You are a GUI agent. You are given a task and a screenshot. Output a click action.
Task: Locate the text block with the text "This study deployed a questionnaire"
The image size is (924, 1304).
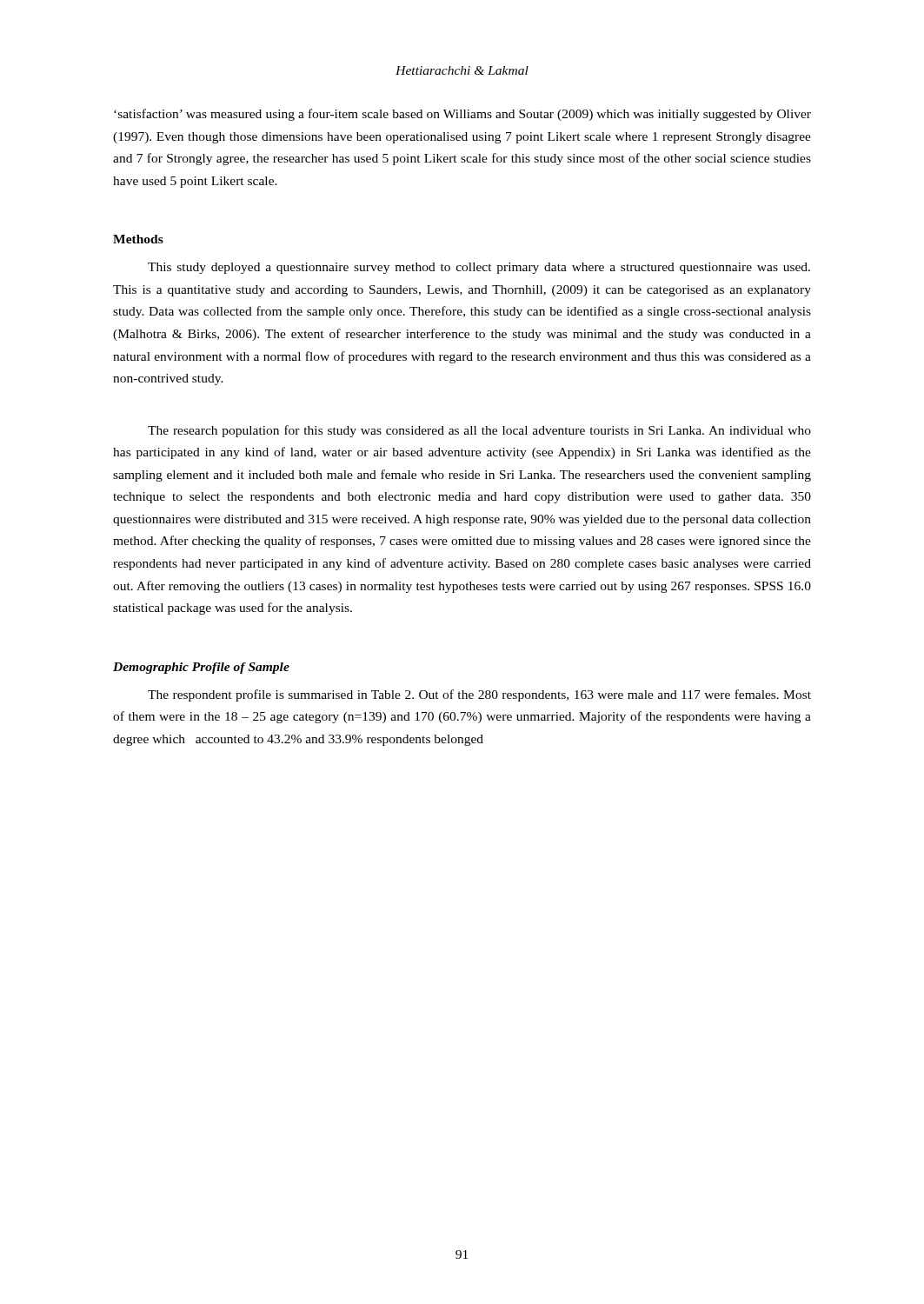coord(462,322)
